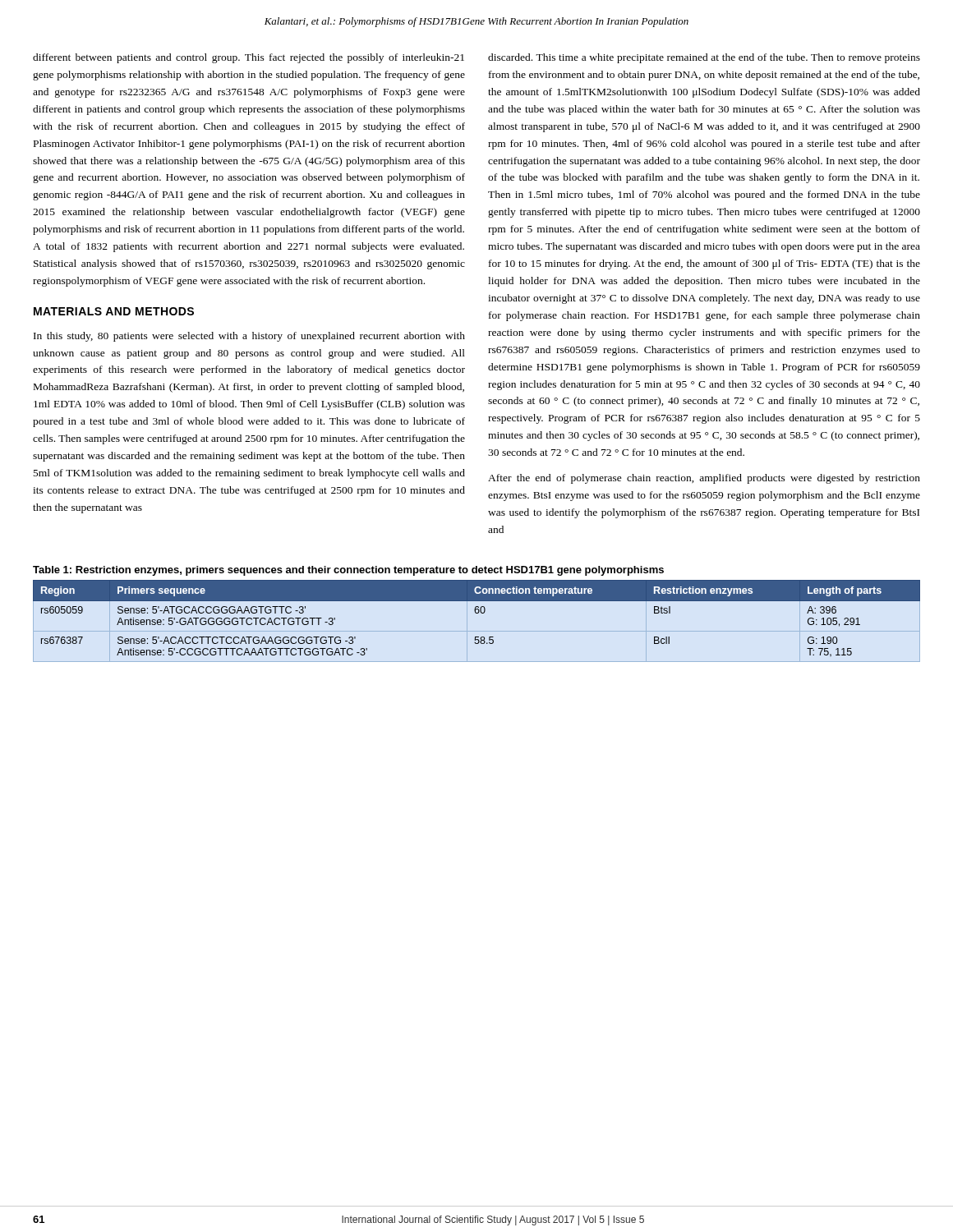
Task: Find the block on this page that starts "In this study, 80 patients were selected with"
Action: (x=249, y=422)
